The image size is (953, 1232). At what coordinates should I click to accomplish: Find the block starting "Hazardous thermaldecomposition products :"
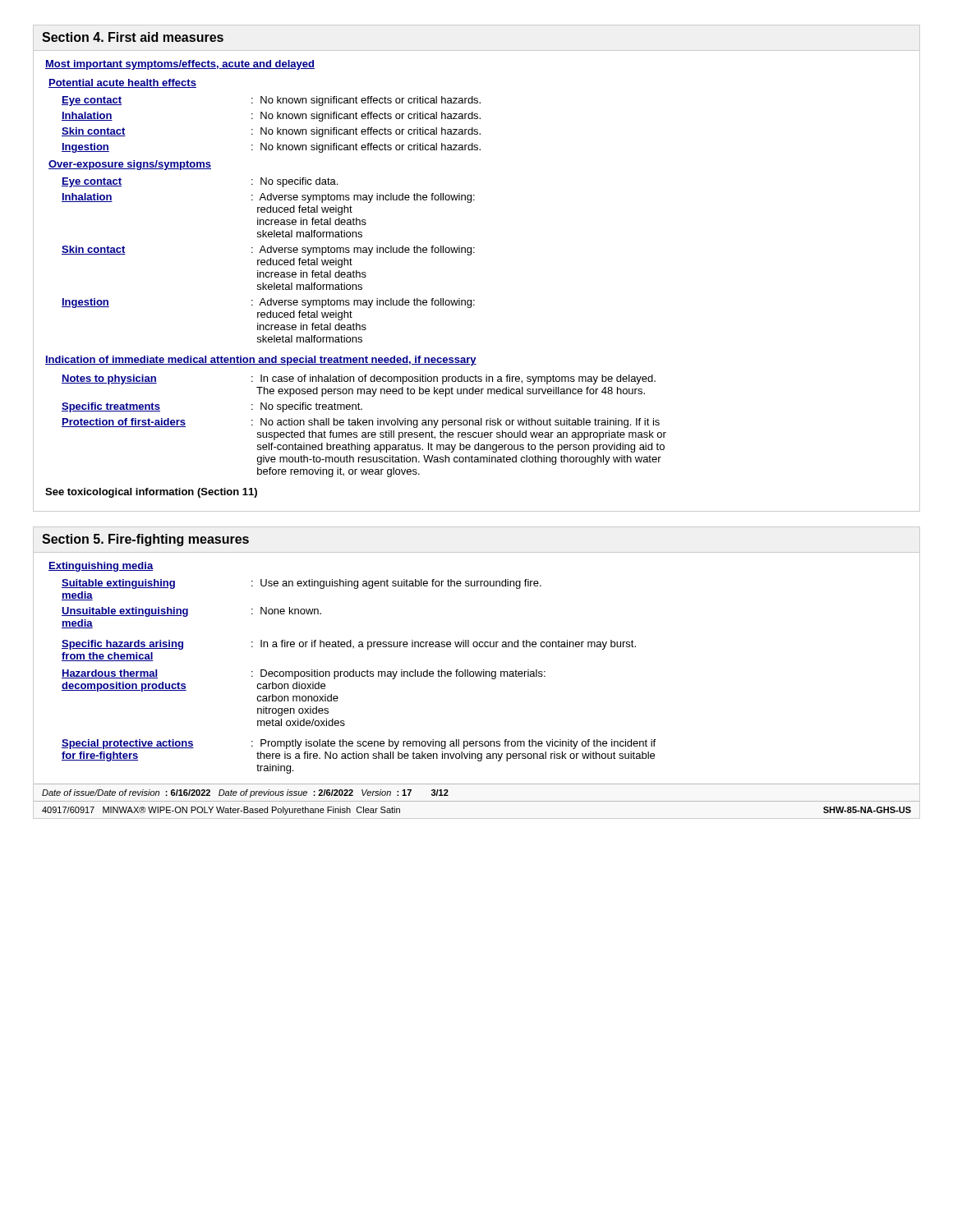304,674
